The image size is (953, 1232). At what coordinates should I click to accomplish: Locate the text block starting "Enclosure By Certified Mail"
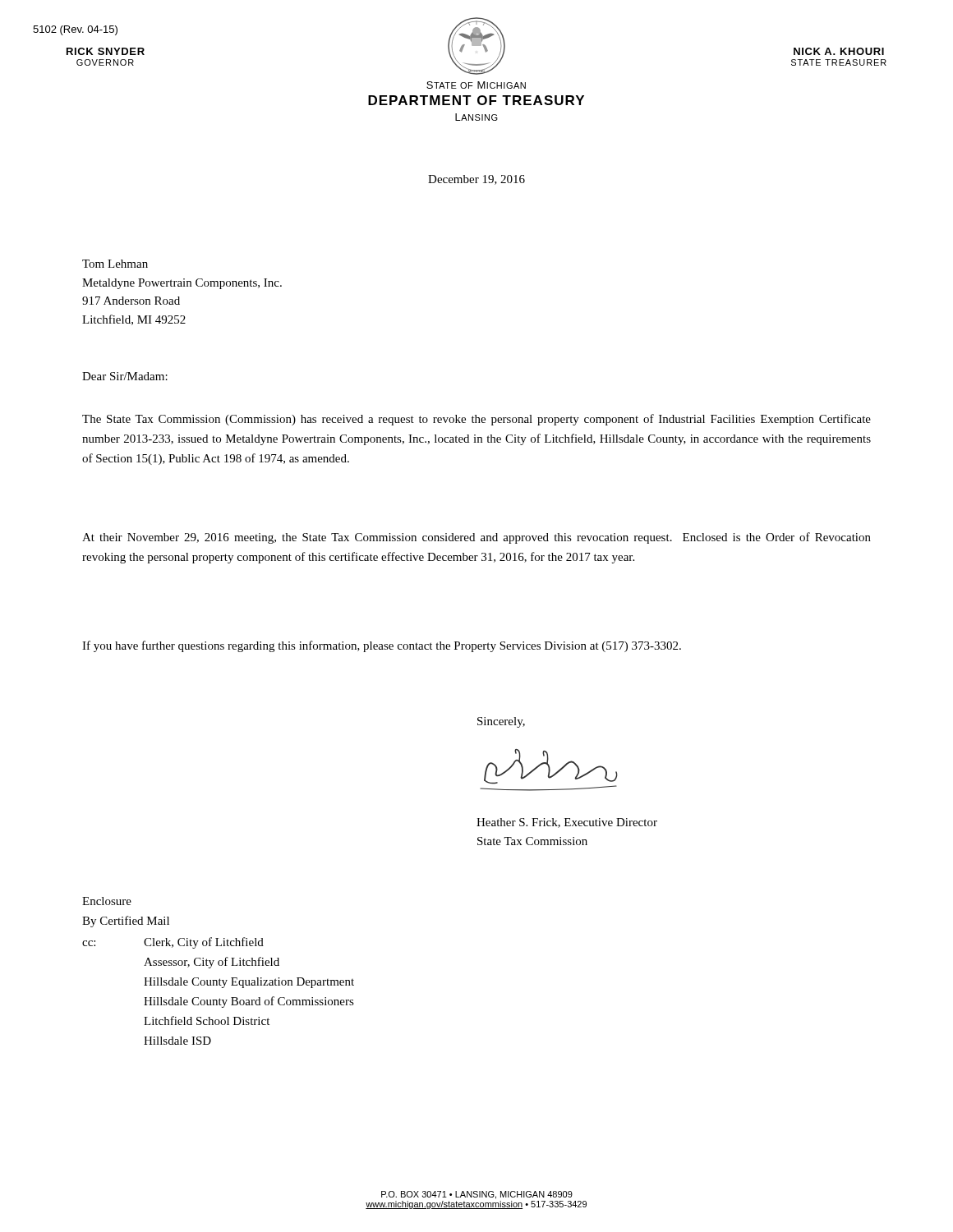(126, 911)
